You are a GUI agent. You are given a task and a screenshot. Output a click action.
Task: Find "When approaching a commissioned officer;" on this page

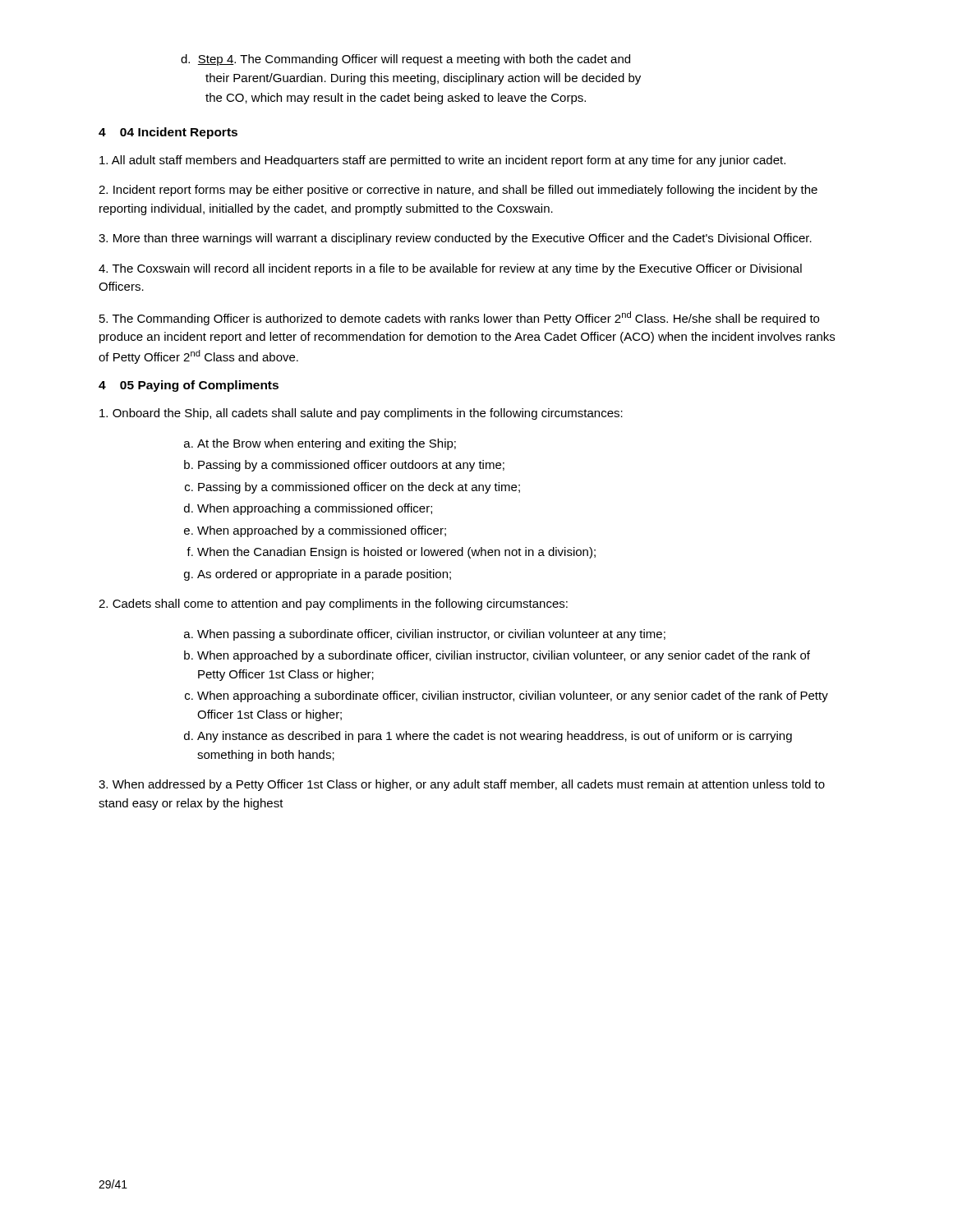pos(315,508)
